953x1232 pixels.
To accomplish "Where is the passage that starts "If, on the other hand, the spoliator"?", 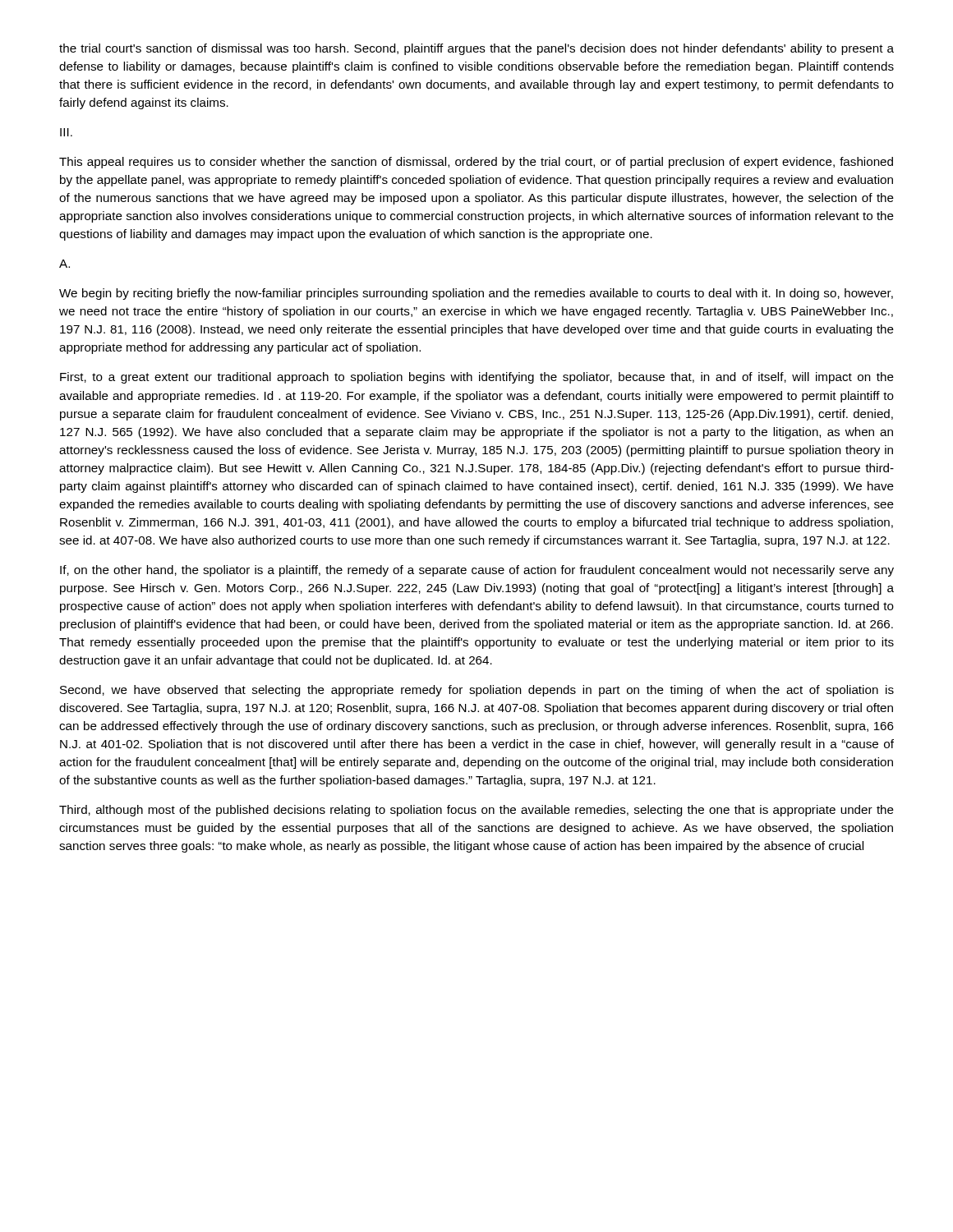I will (476, 615).
